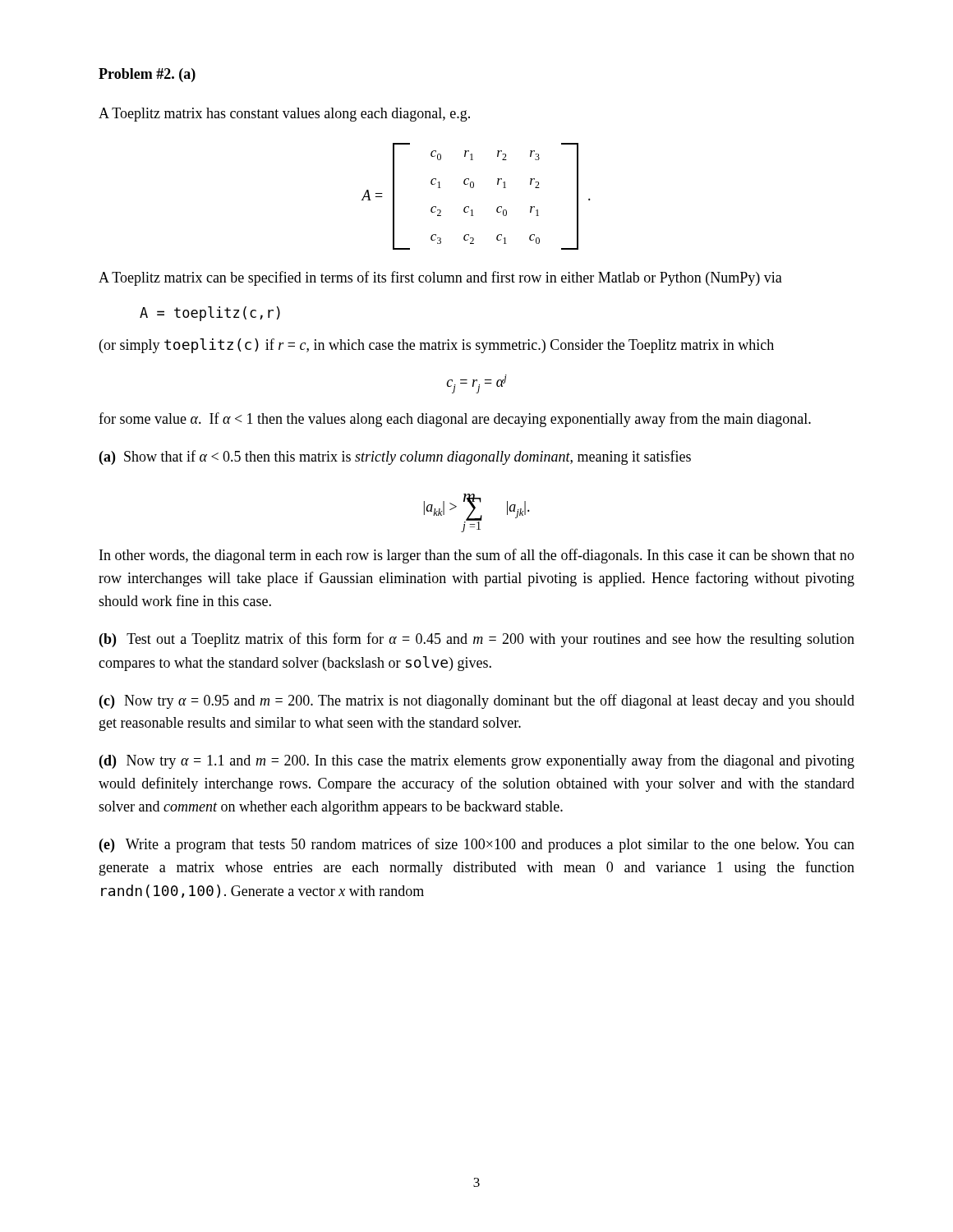Viewport: 953px width, 1232px height.
Task: Point to the block beginning "A Toeplitz matrix has constant values"
Action: click(285, 113)
